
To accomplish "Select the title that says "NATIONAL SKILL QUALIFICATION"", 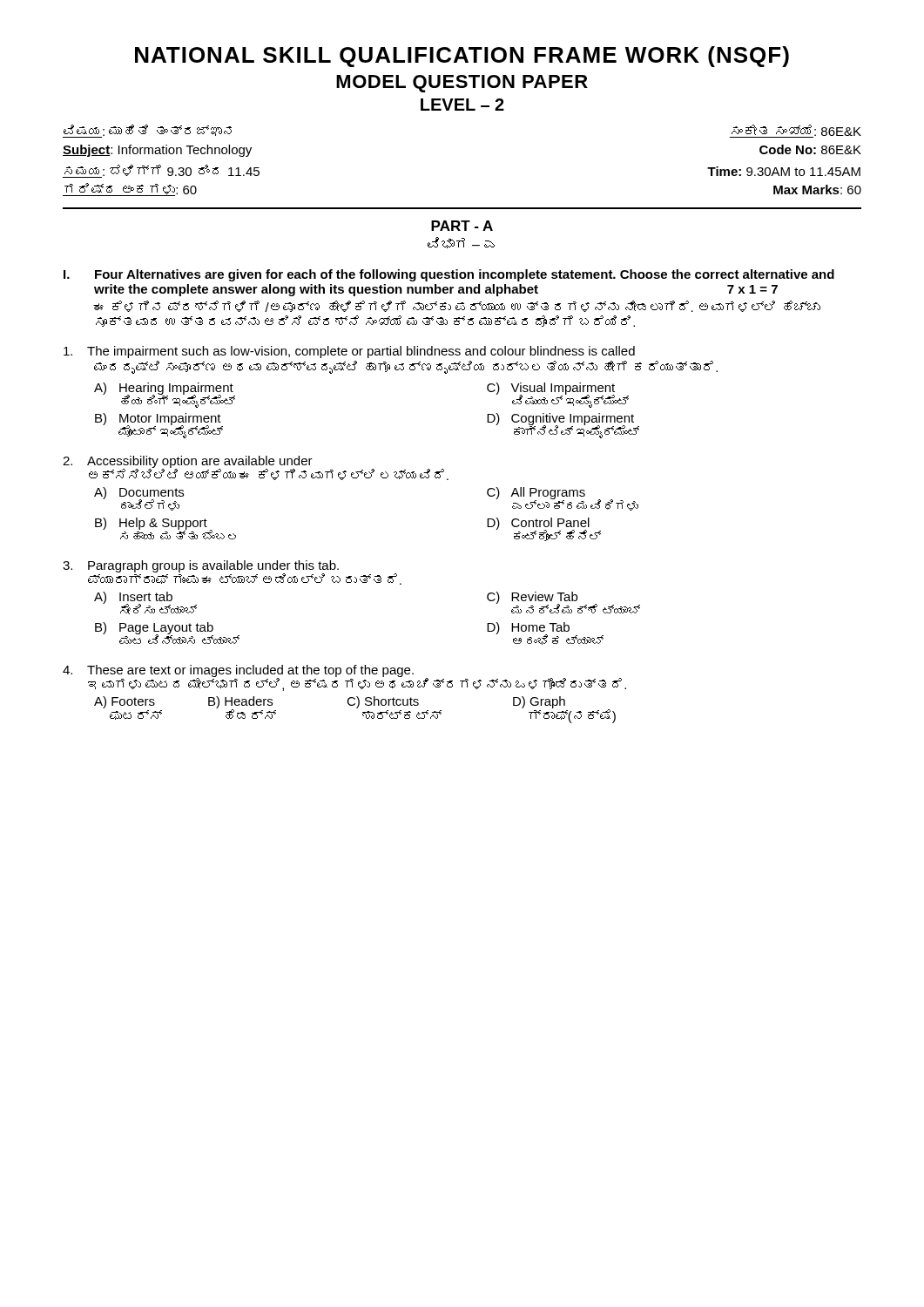I will pyautogui.click(x=462, y=78).
